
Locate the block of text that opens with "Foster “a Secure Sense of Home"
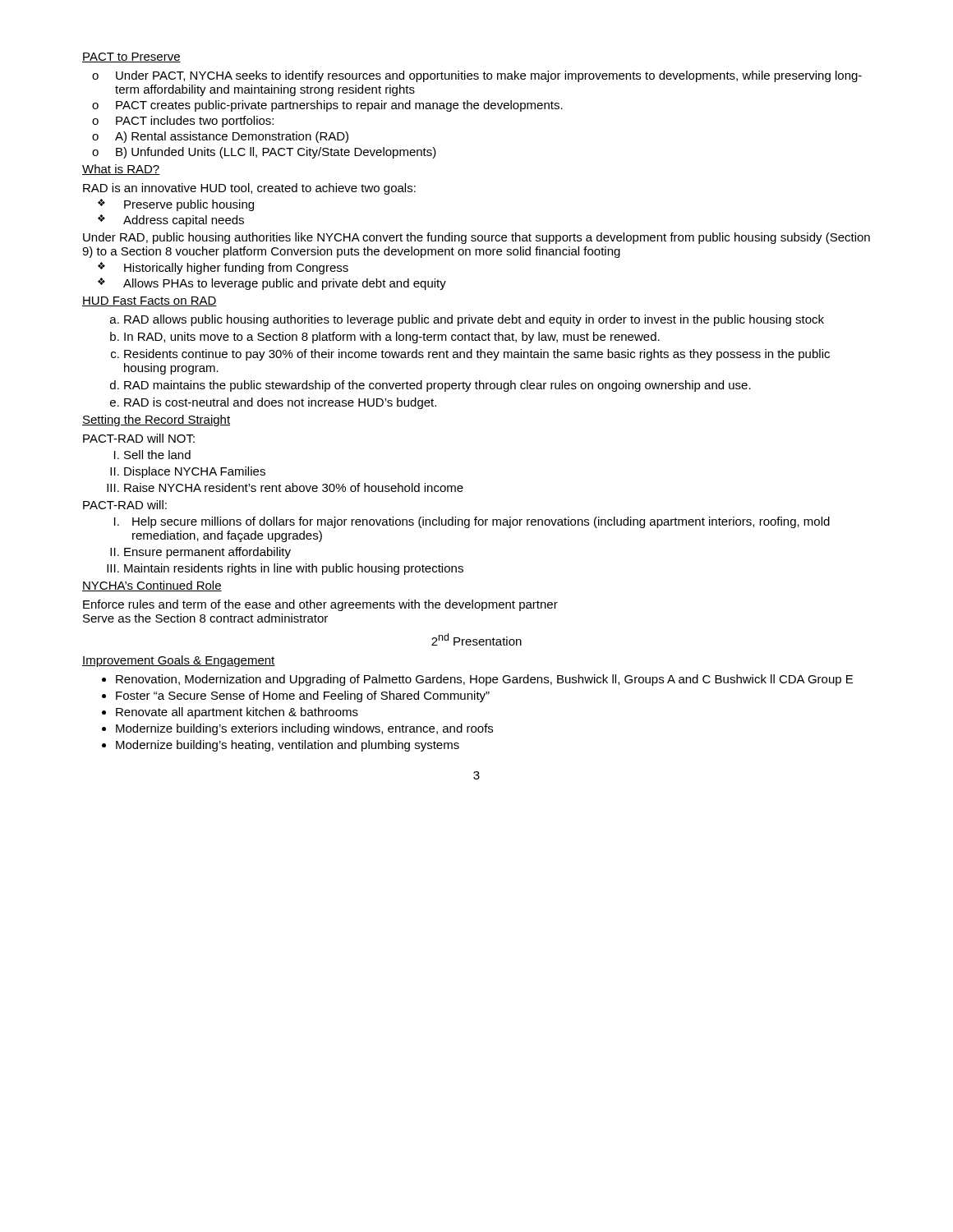tap(476, 695)
